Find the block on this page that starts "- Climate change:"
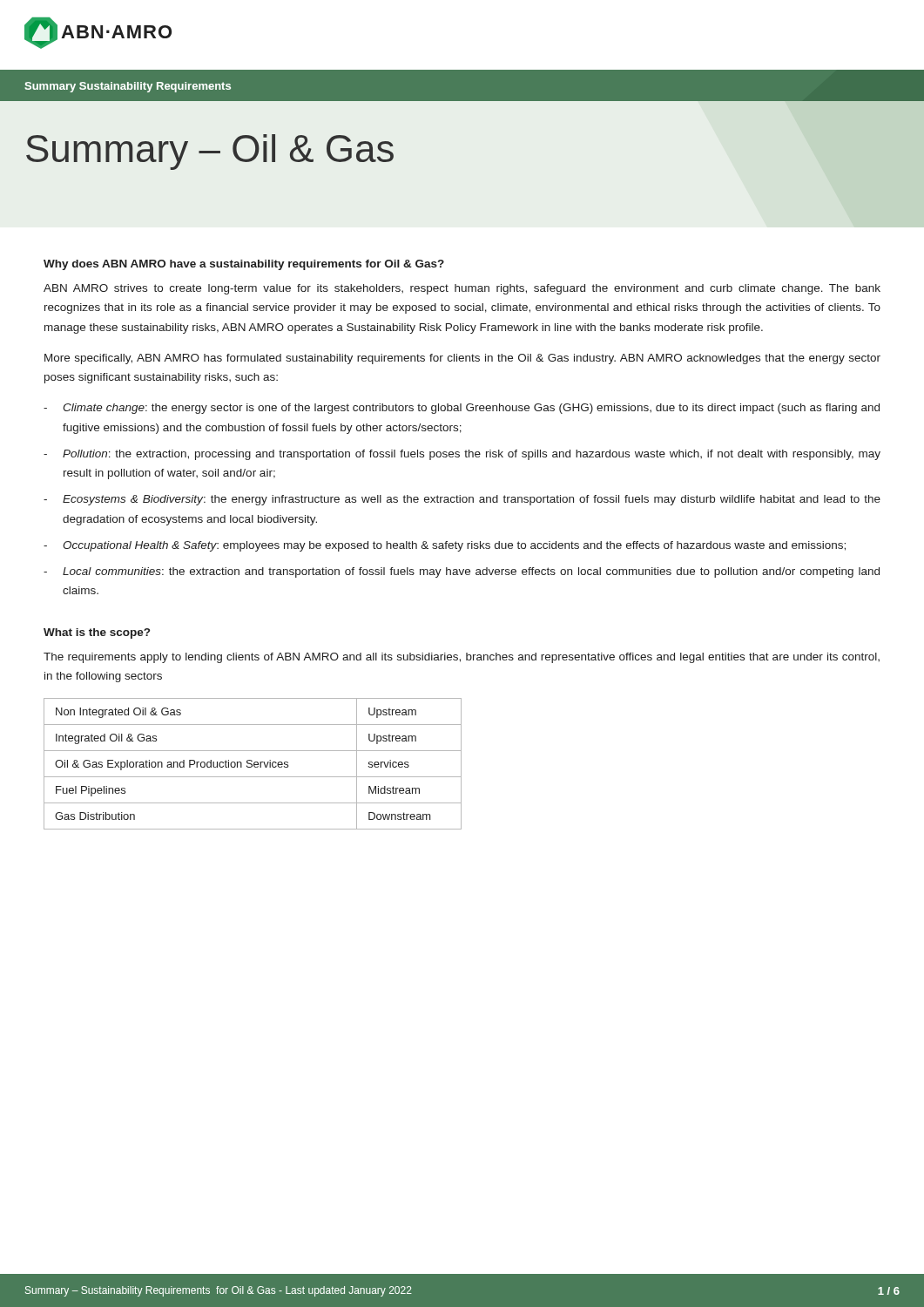This screenshot has height=1307, width=924. 462,418
